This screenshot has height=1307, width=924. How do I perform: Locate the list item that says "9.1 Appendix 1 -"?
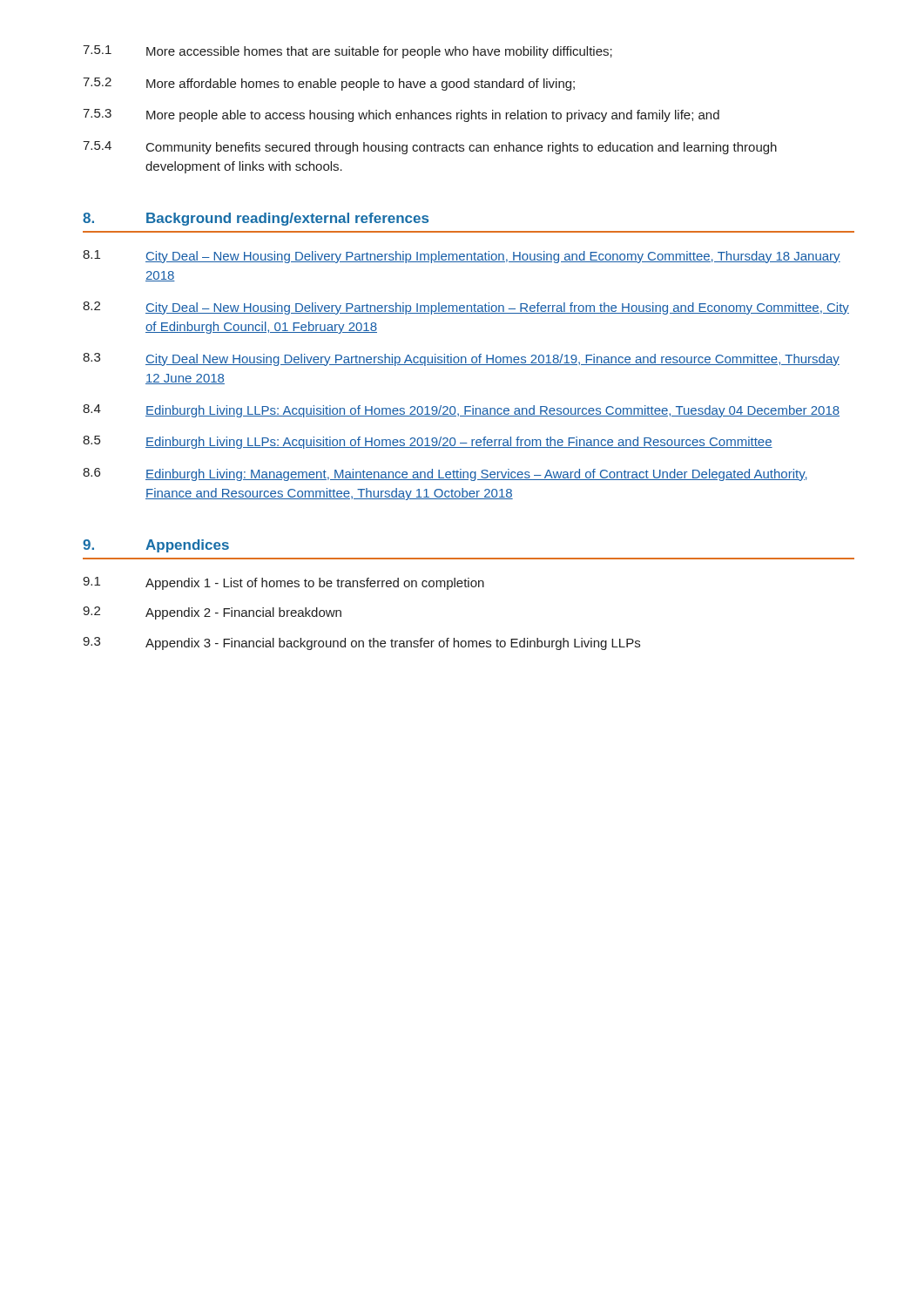click(x=469, y=583)
